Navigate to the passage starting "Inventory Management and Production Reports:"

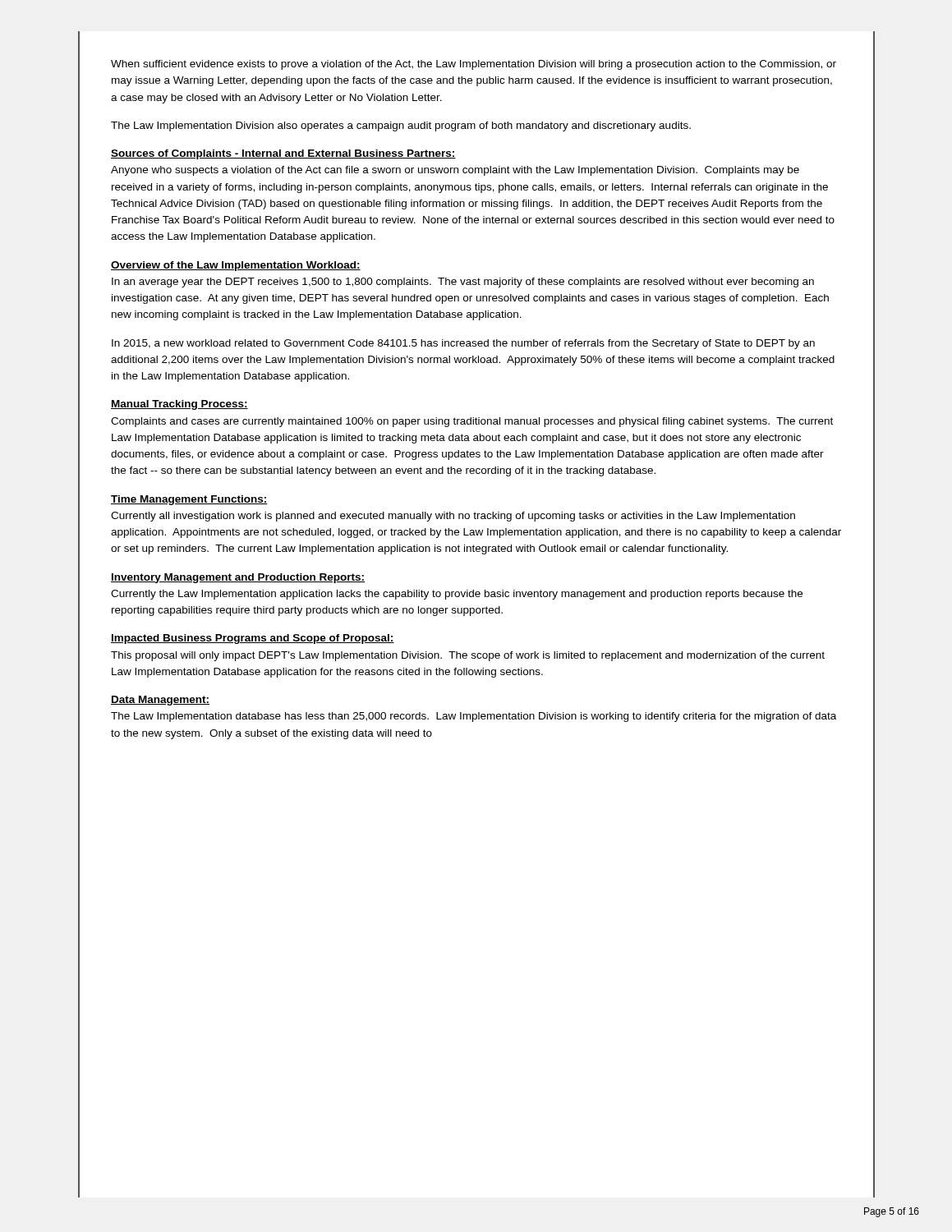[238, 577]
